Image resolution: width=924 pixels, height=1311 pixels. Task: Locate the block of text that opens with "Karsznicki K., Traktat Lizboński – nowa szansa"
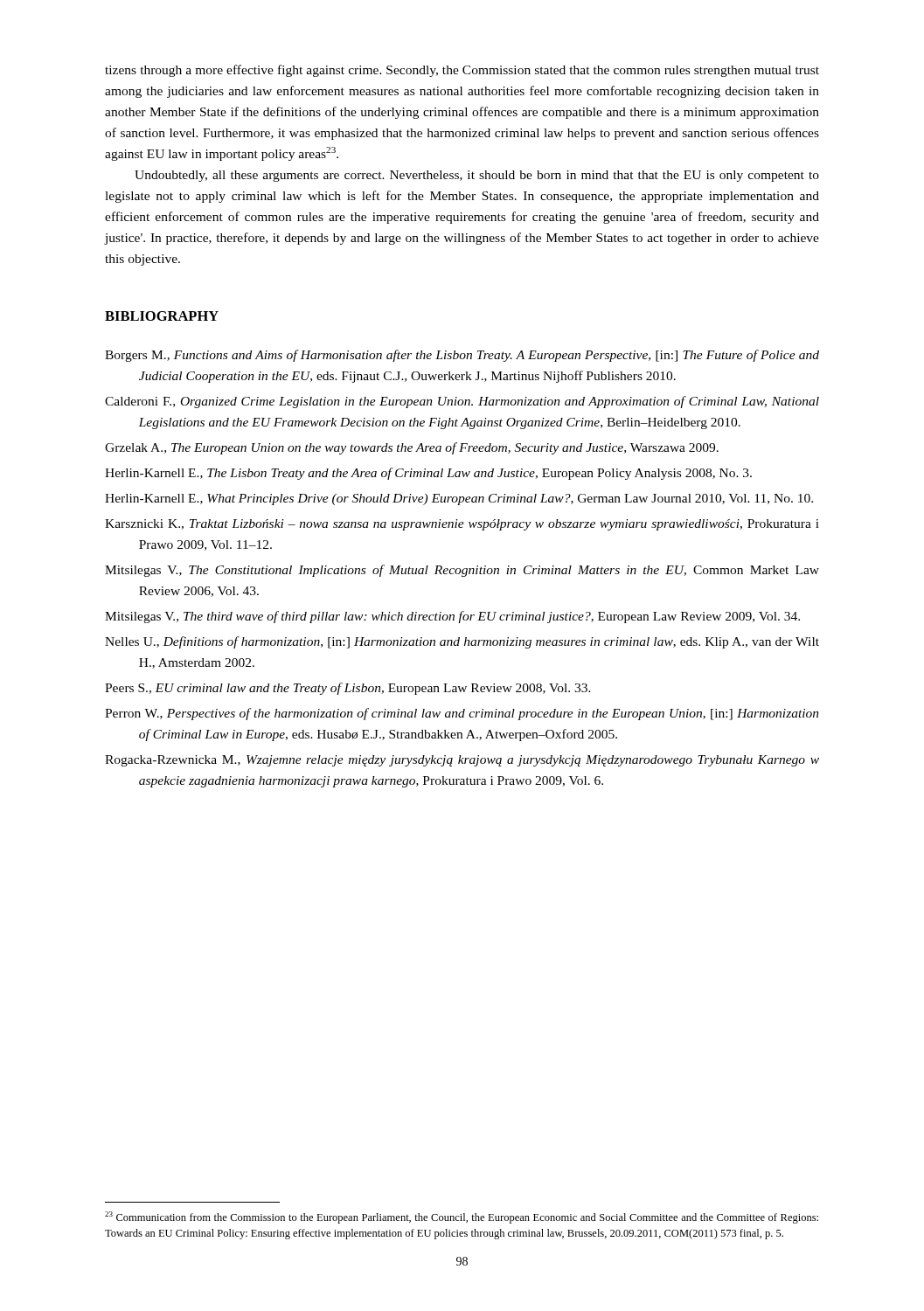click(x=462, y=534)
